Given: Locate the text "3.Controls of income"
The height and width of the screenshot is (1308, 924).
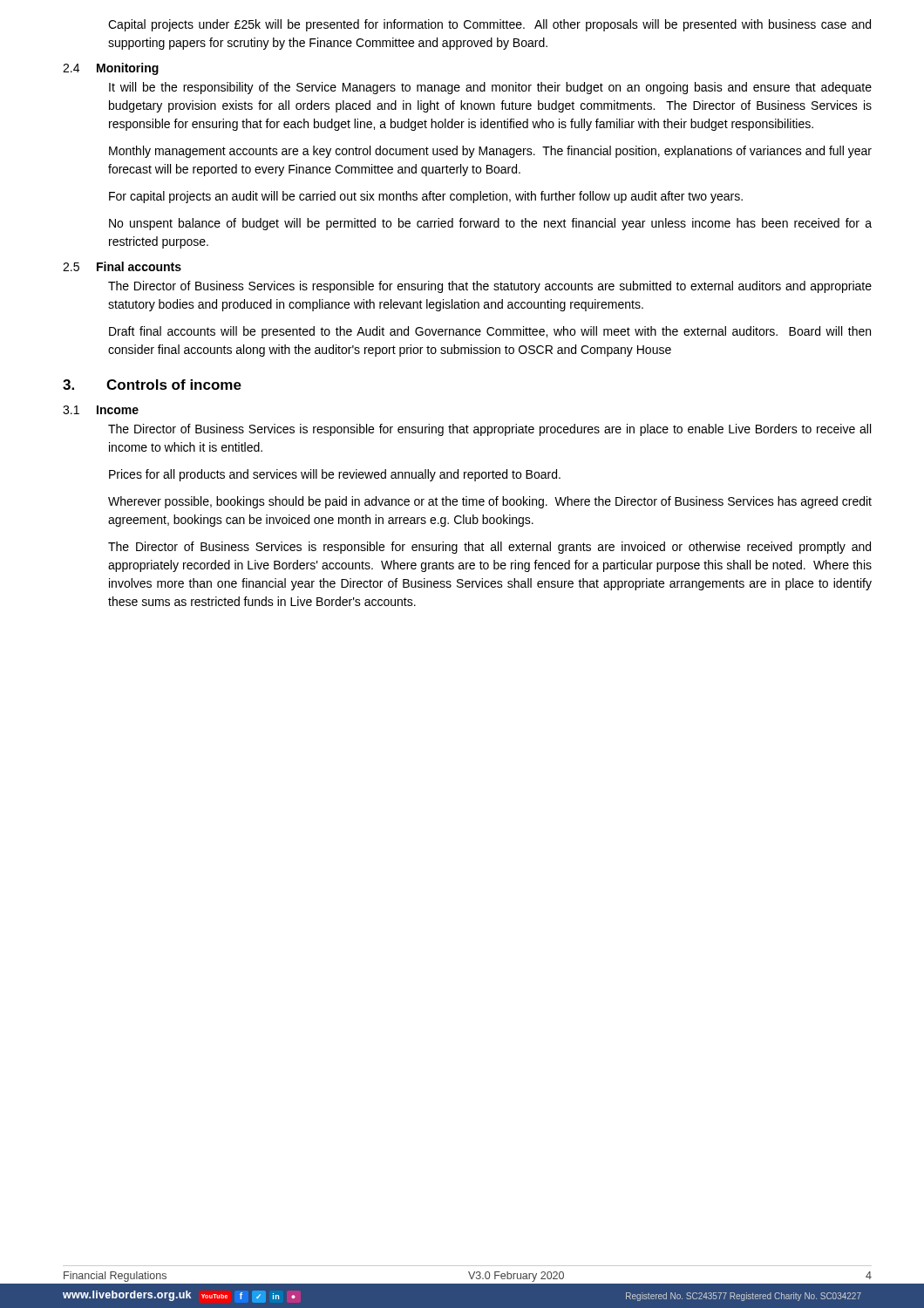Looking at the screenshot, I should point(152,385).
